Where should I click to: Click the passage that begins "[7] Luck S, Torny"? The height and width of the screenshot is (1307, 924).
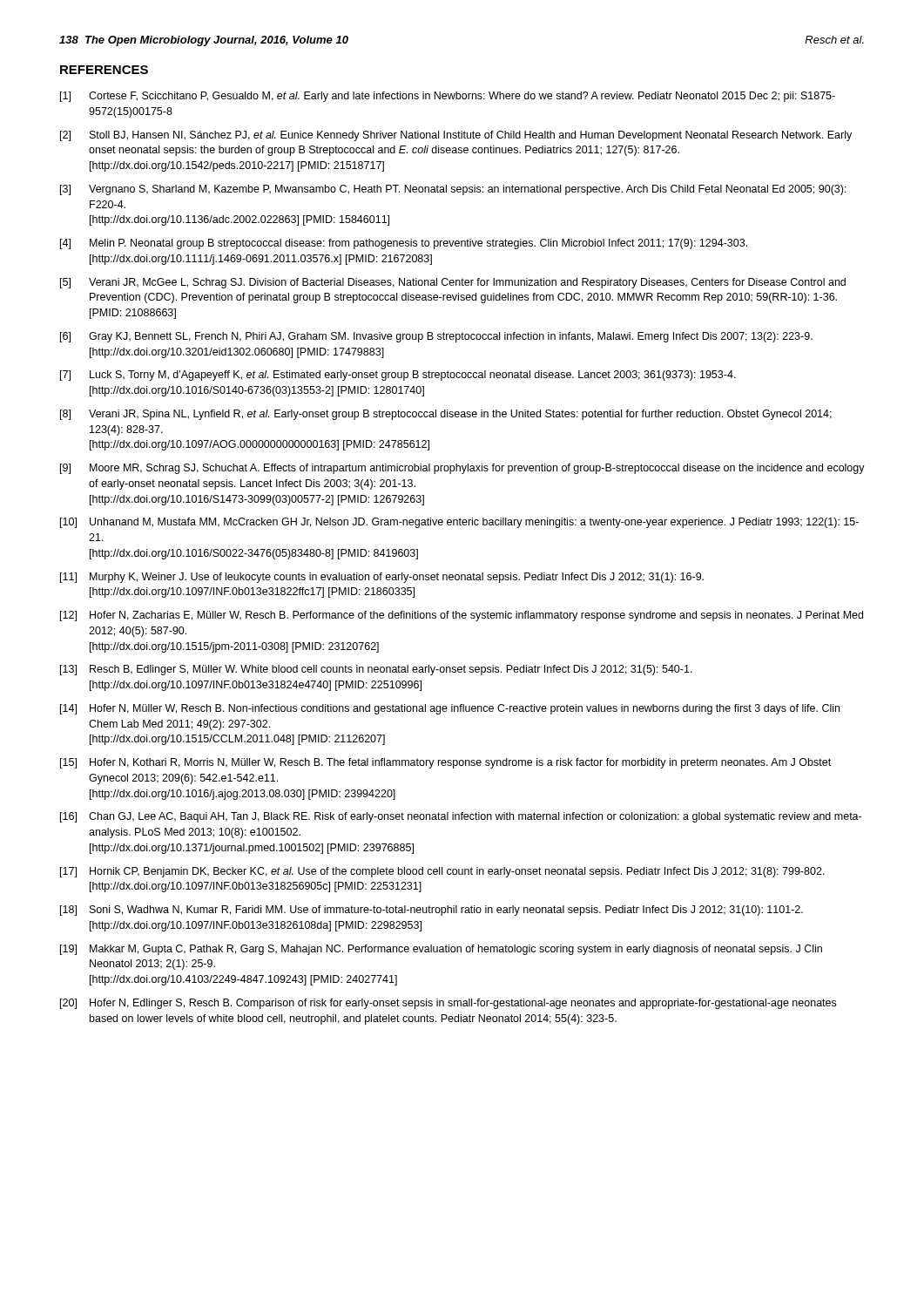coord(462,383)
